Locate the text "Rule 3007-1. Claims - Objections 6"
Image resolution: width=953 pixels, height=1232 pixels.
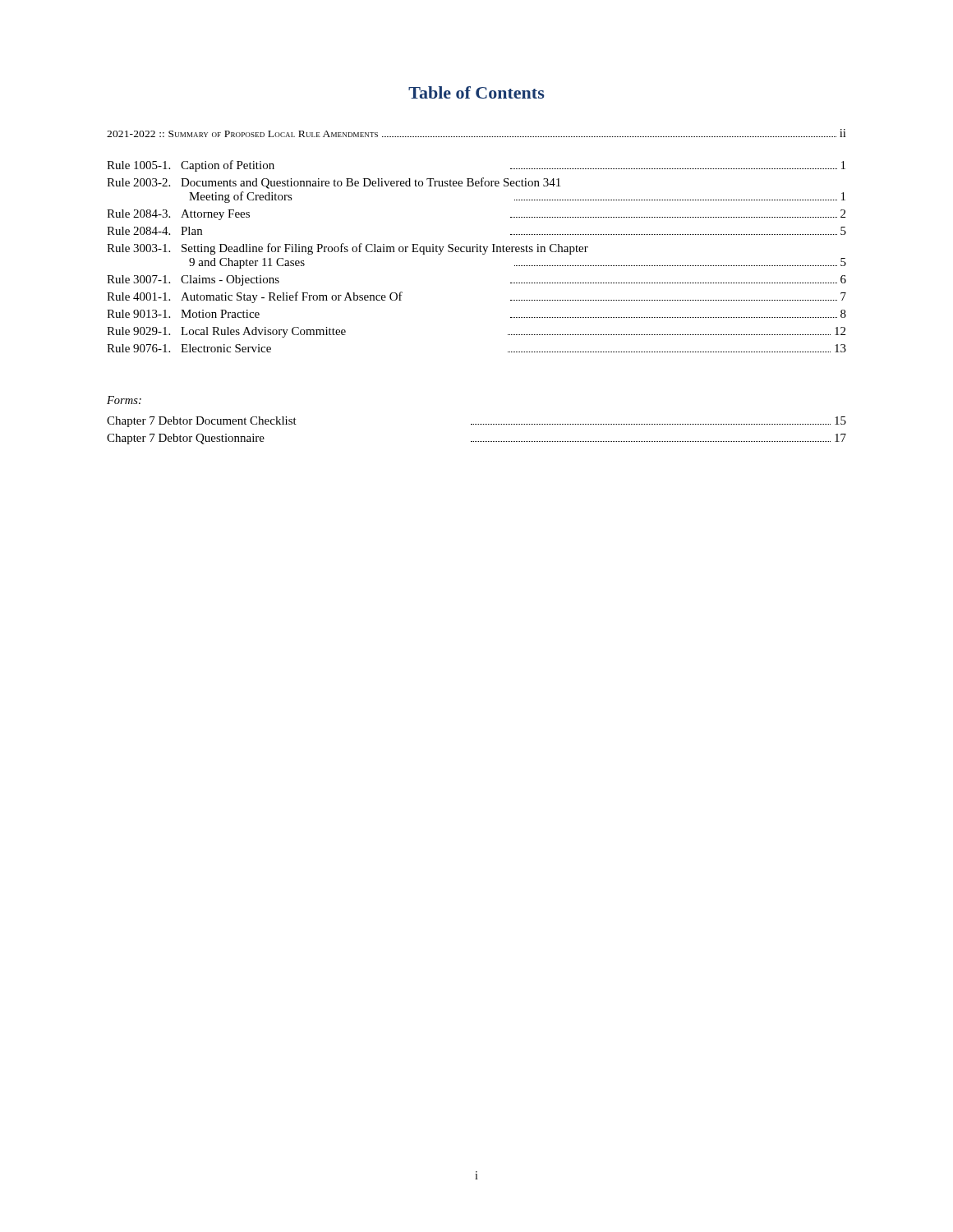pyautogui.click(x=199, y=280)
